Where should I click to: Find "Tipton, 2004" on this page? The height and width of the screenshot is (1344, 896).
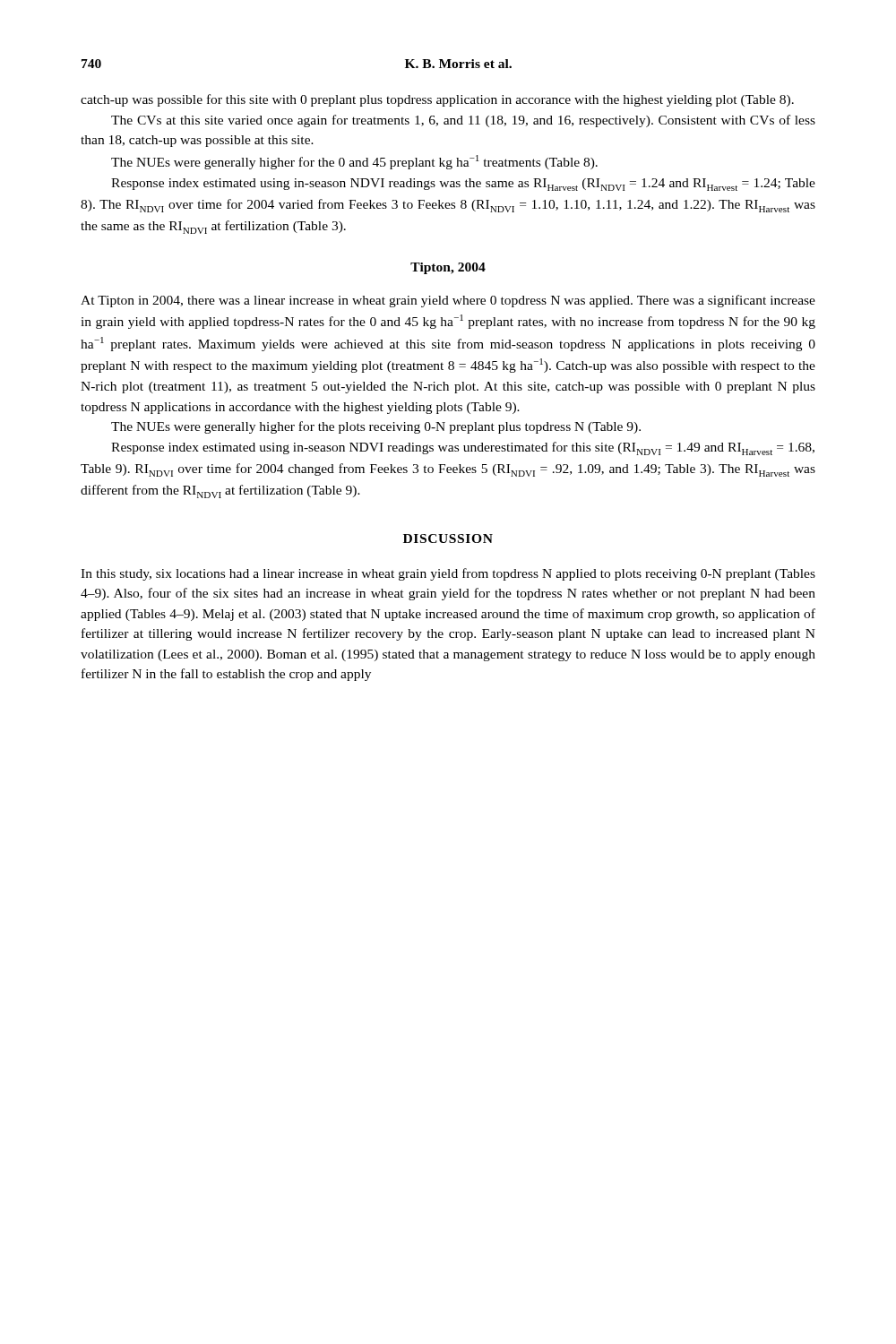tap(448, 267)
